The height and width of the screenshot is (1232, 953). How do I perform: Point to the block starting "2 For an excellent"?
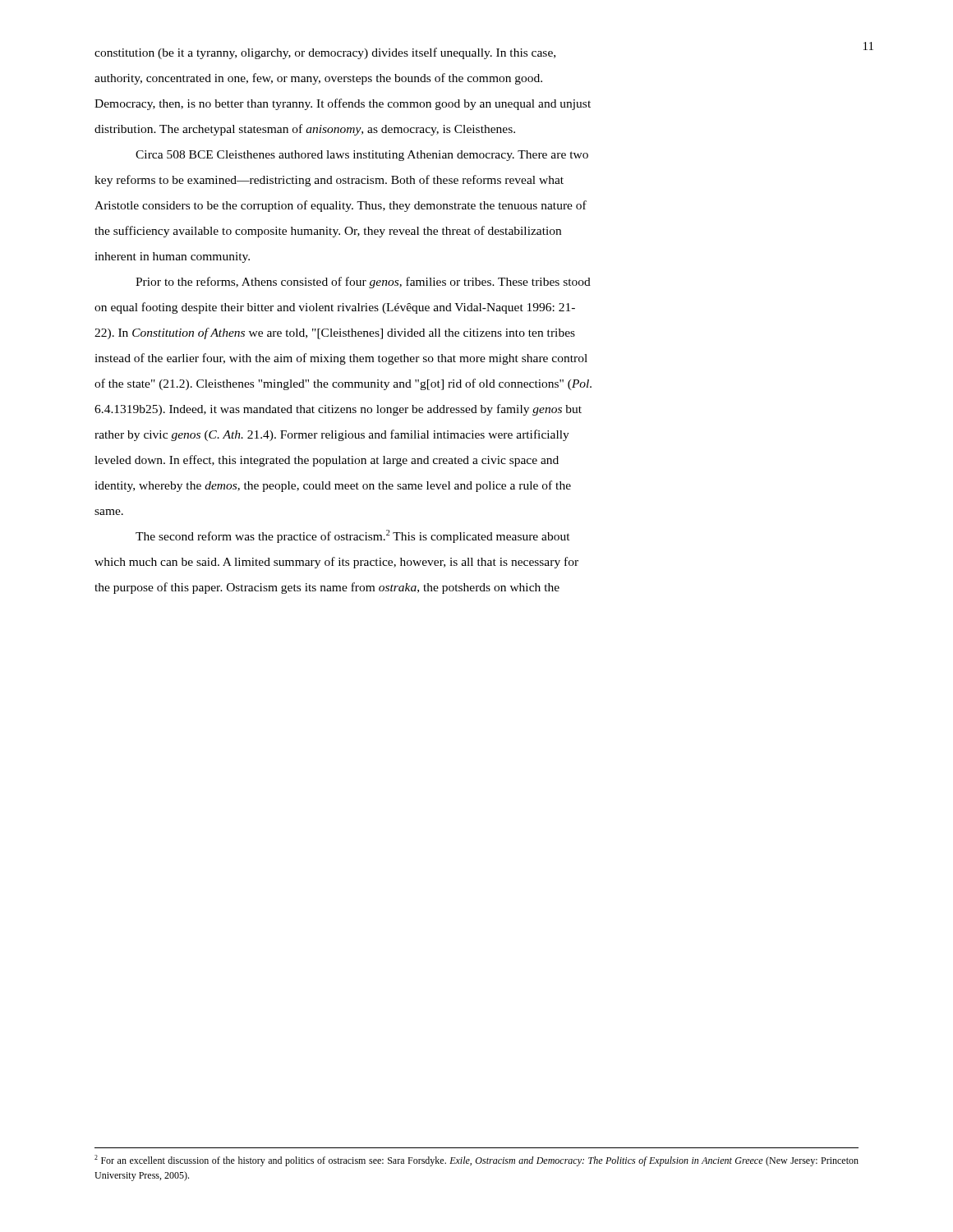coord(476,1168)
